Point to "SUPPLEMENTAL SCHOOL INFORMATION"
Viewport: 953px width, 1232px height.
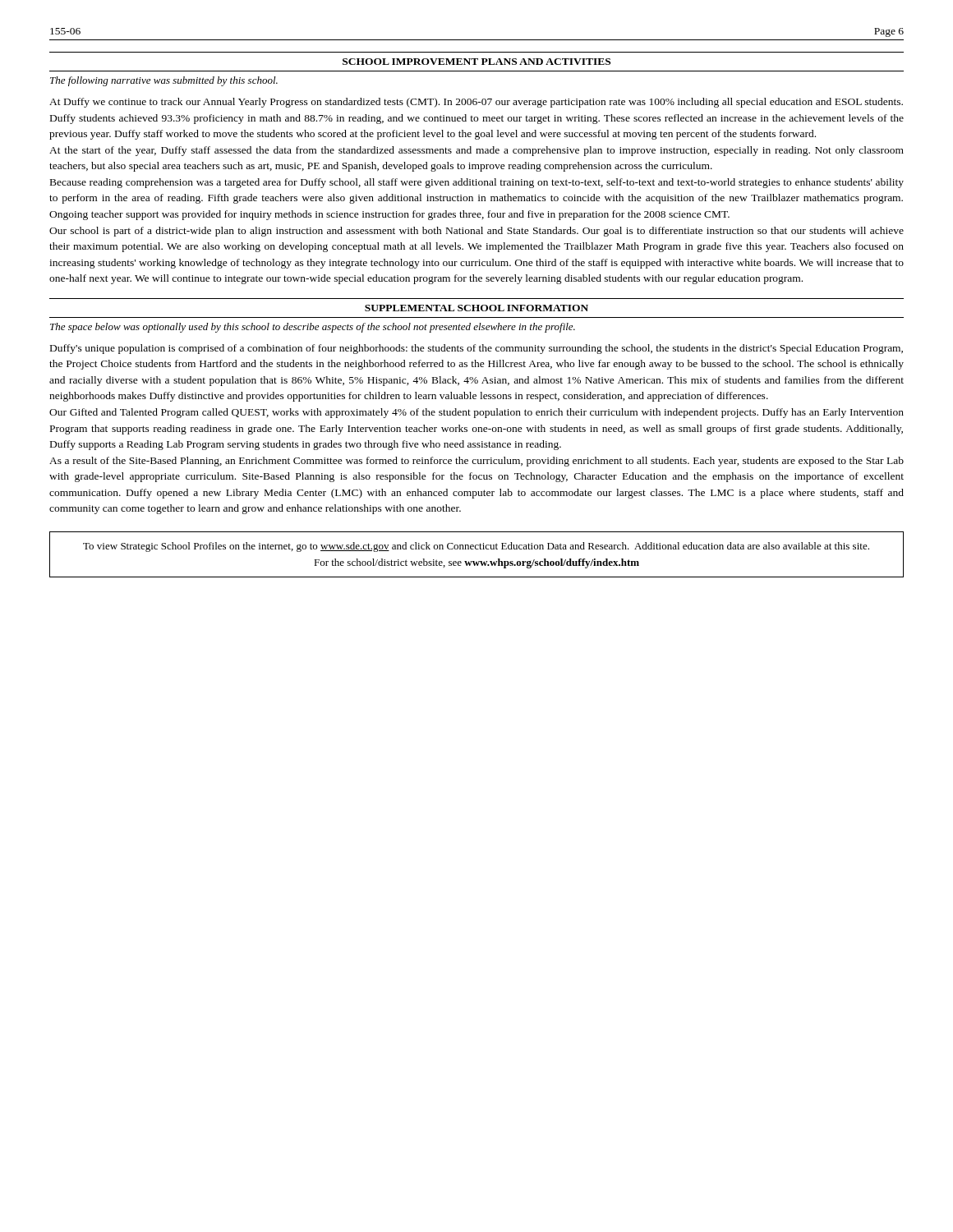[x=476, y=307]
